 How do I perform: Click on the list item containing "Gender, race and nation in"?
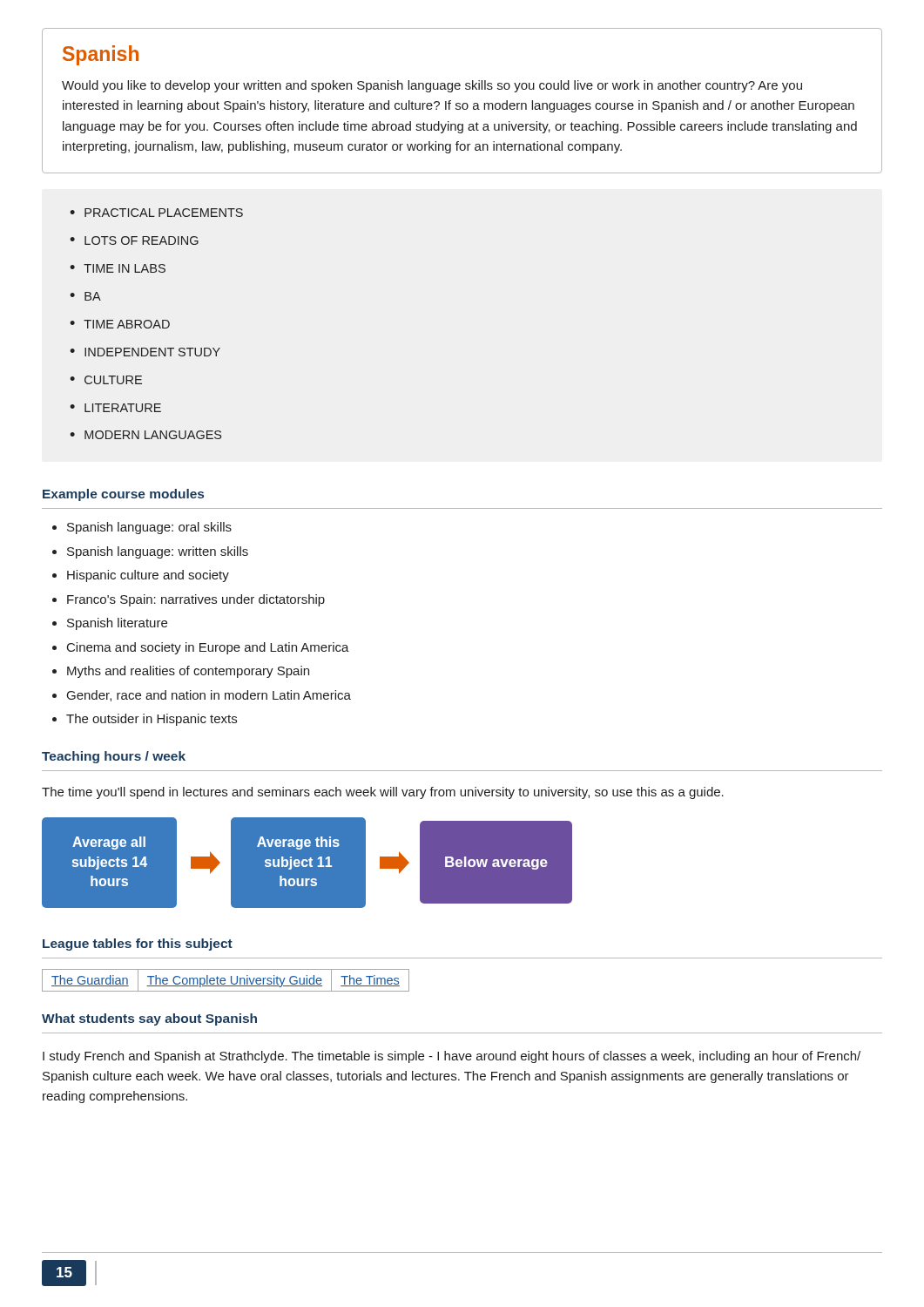tap(209, 695)
